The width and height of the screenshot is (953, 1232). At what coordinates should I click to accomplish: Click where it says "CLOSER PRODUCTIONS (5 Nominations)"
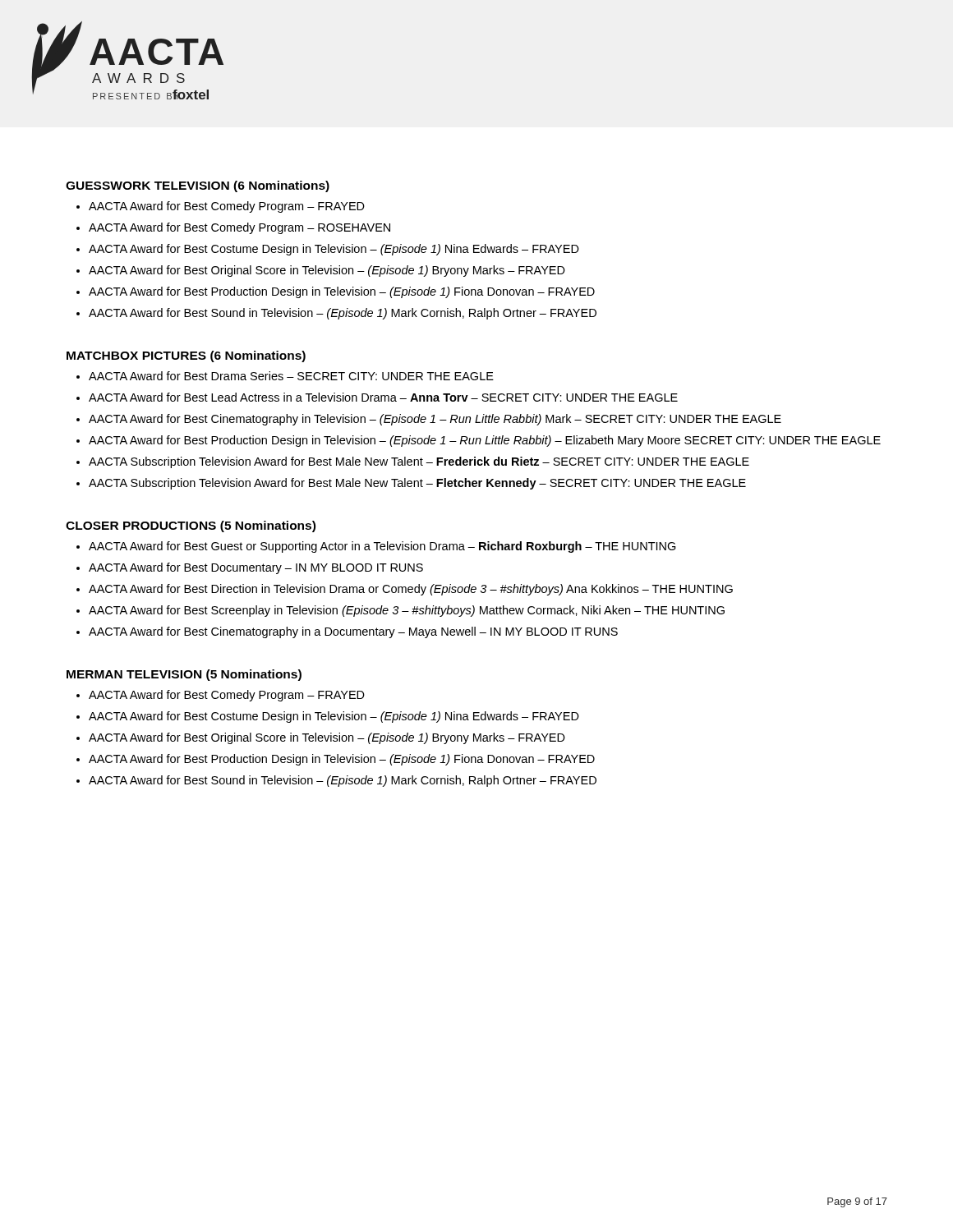click(x=191, y=525)
